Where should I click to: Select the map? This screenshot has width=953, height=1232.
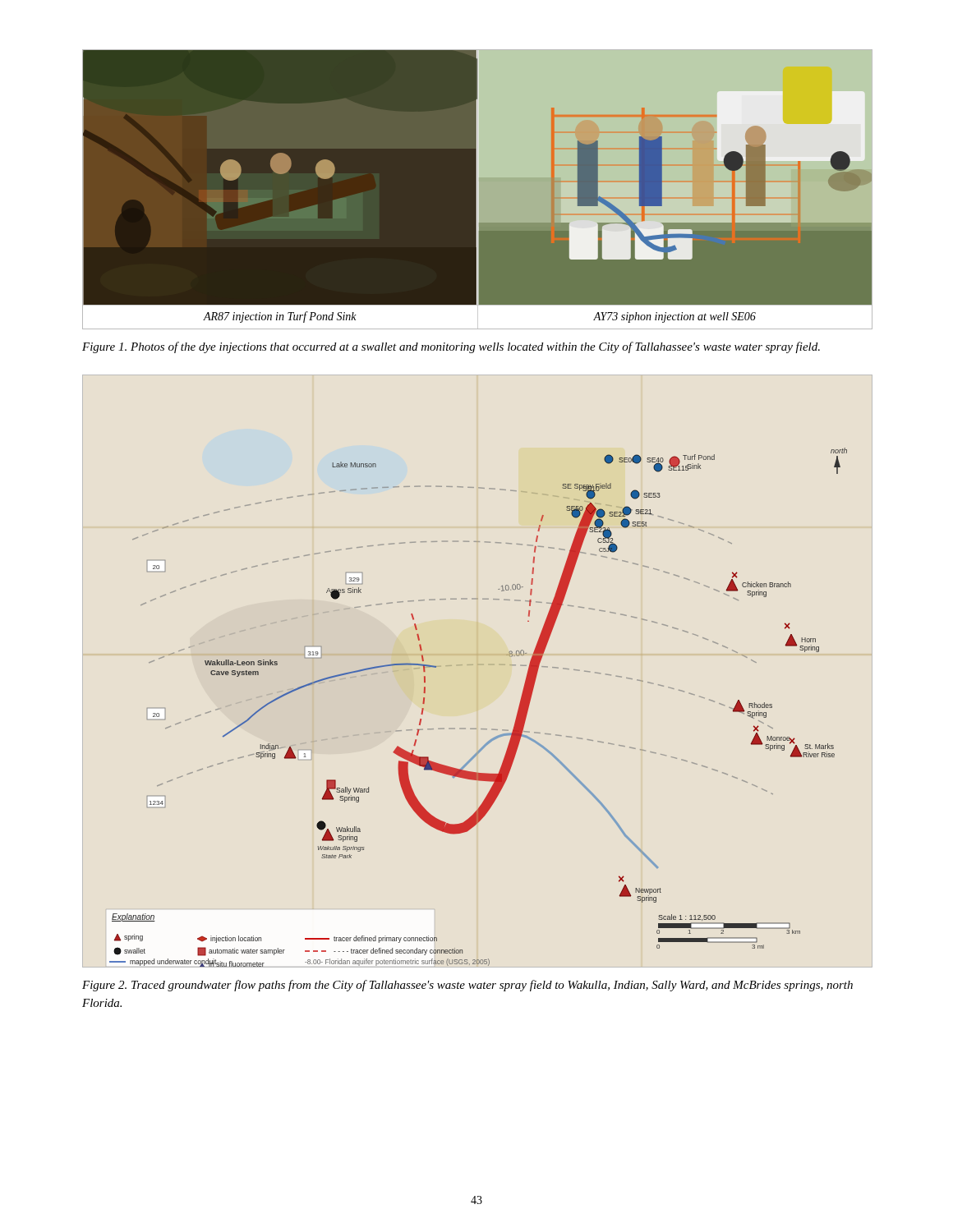477,671
